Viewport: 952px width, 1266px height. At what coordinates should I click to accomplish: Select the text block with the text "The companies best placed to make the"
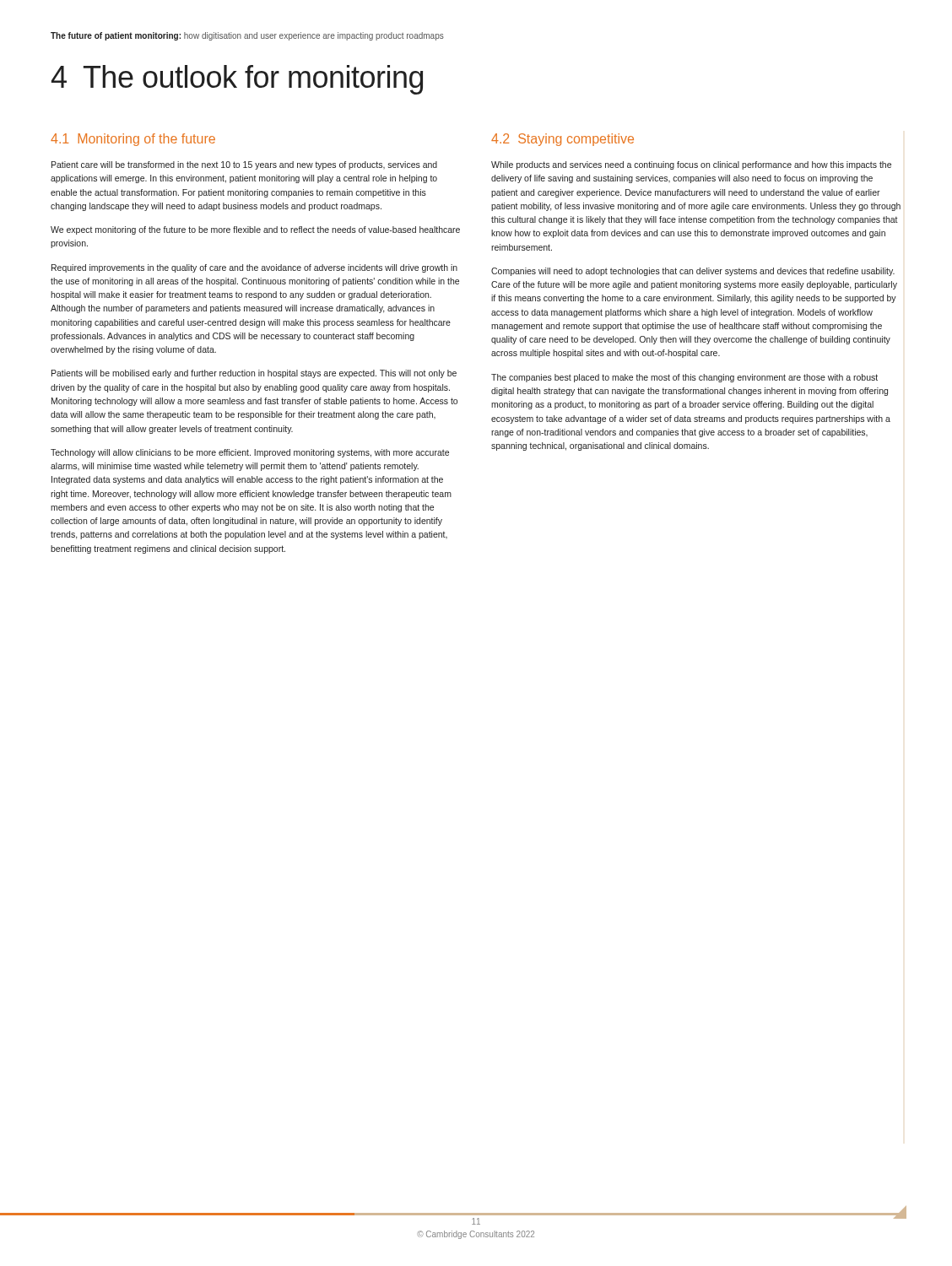pyautogui.click(x=691, y=411)
